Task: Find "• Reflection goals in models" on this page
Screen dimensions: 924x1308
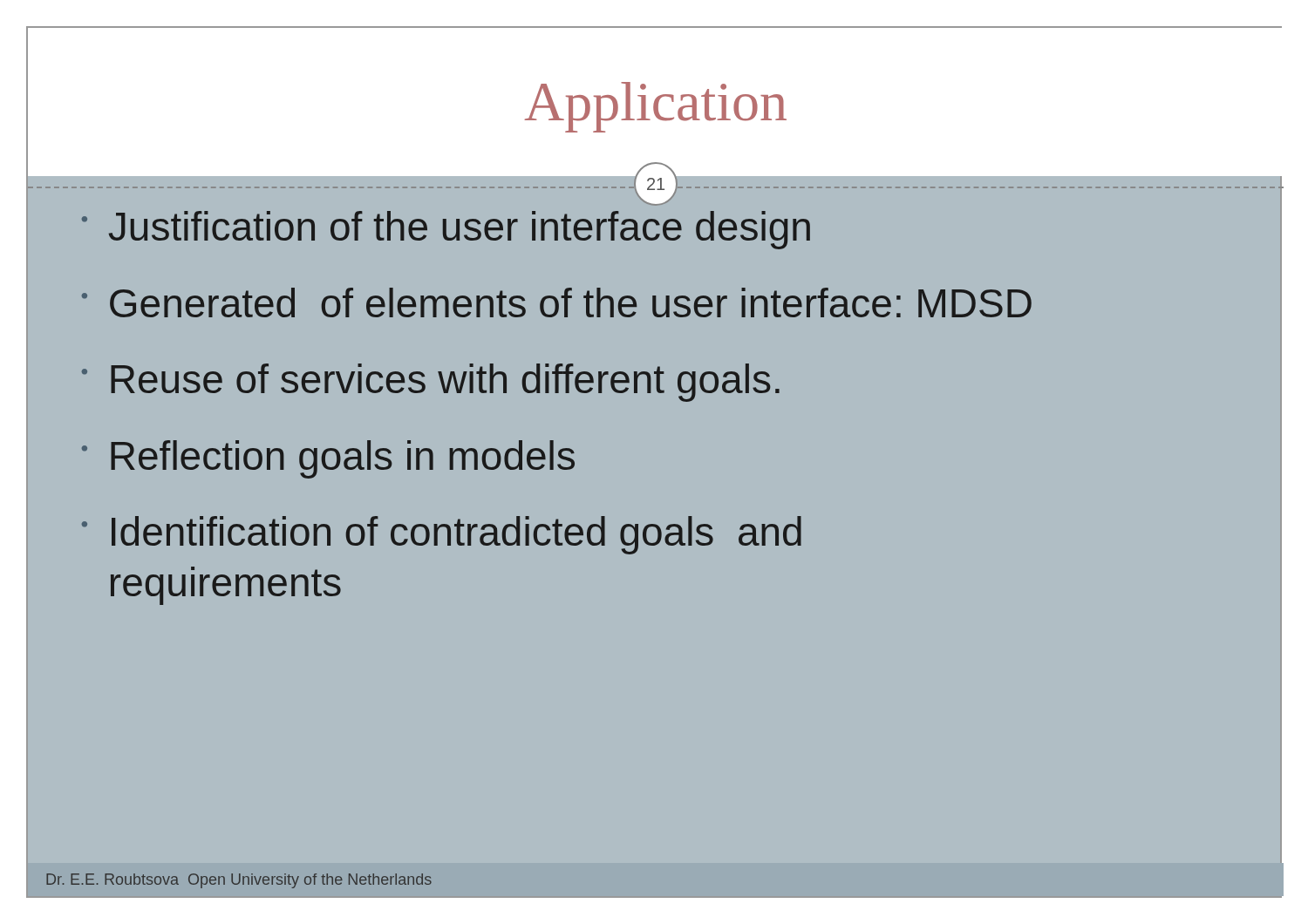Action: point(328,456)
